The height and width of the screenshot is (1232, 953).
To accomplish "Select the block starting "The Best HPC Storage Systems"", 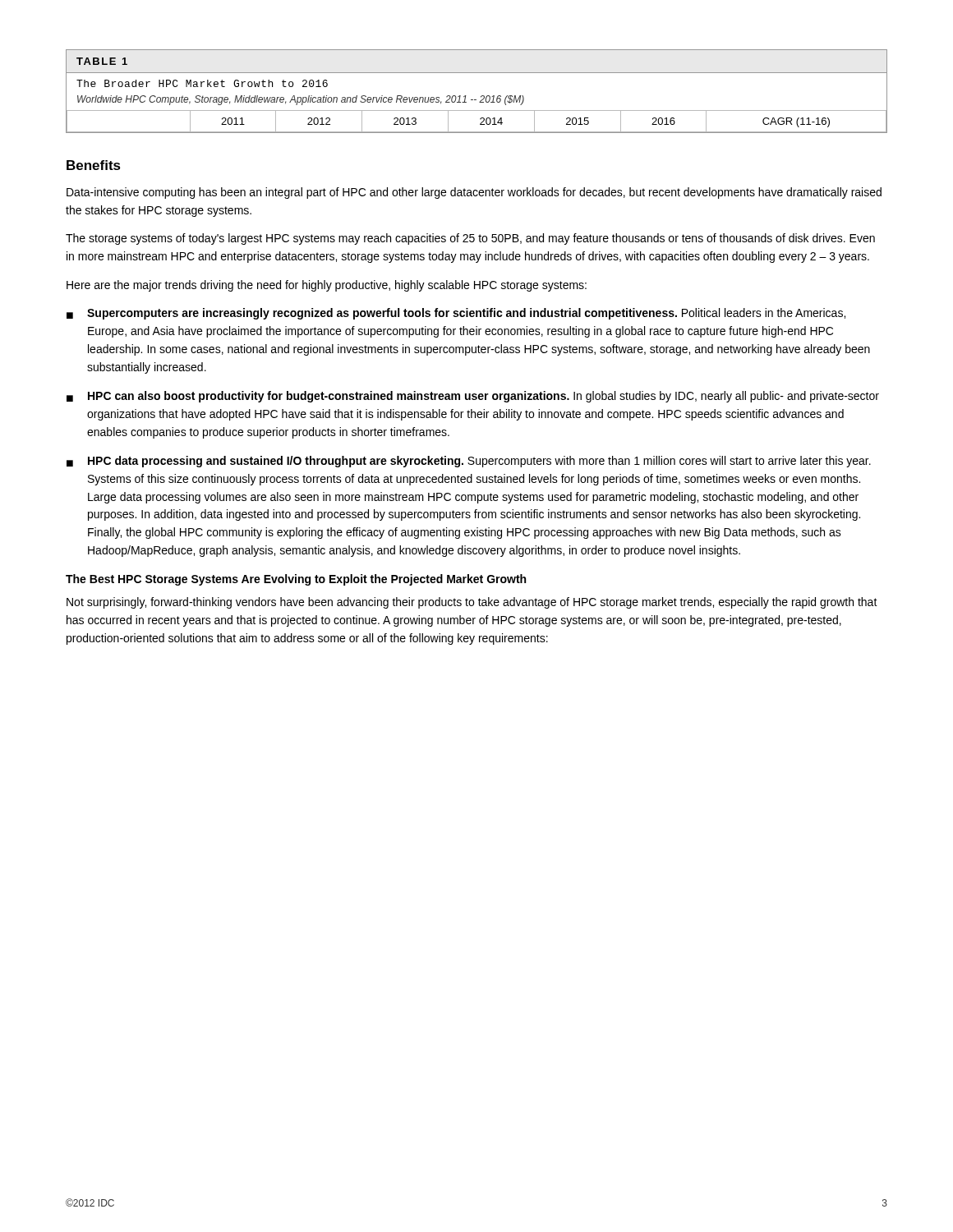I will pyautogui.click(x=296, y=579).
